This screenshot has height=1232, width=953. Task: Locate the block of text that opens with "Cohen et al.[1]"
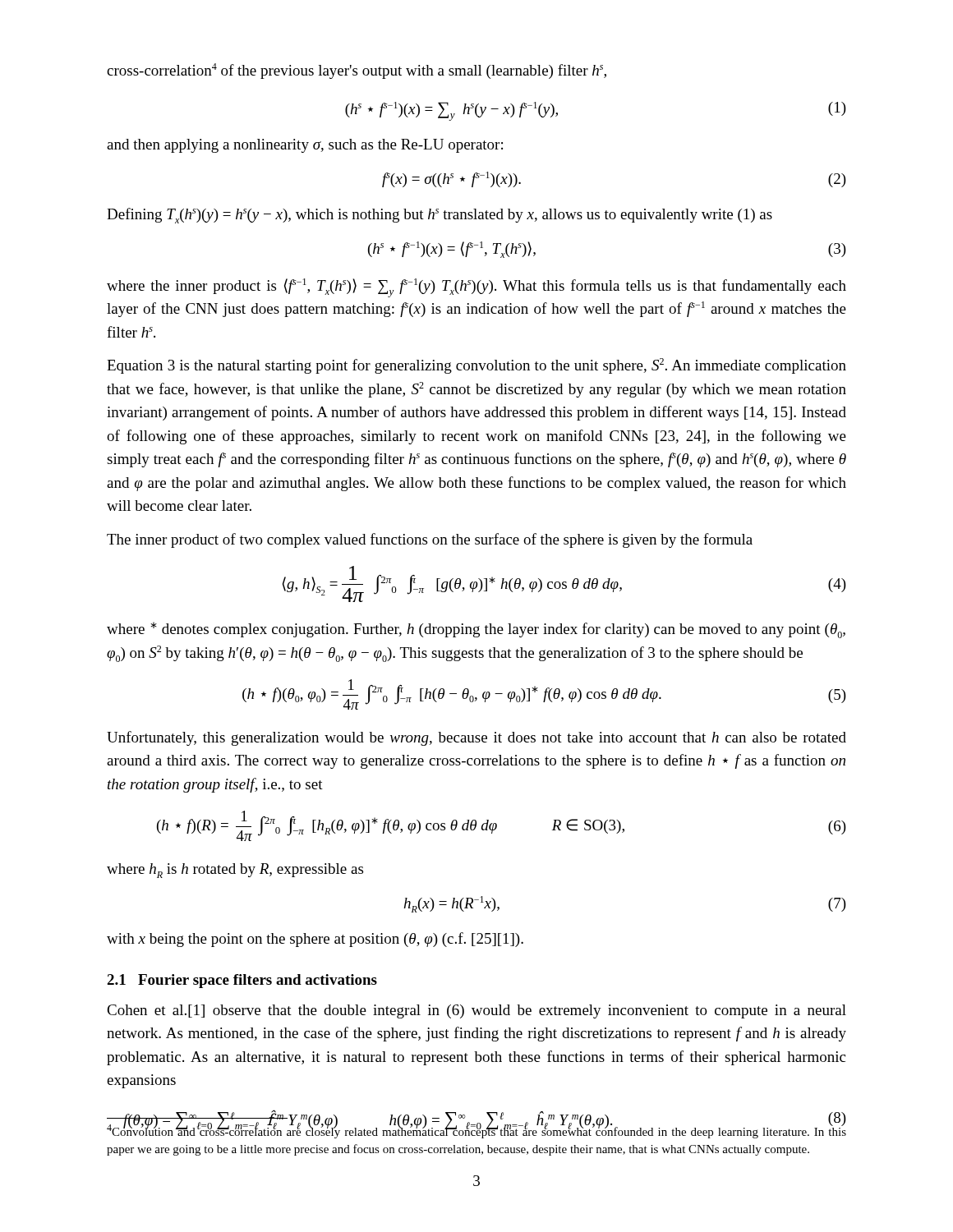click(x=476, y=1045)
